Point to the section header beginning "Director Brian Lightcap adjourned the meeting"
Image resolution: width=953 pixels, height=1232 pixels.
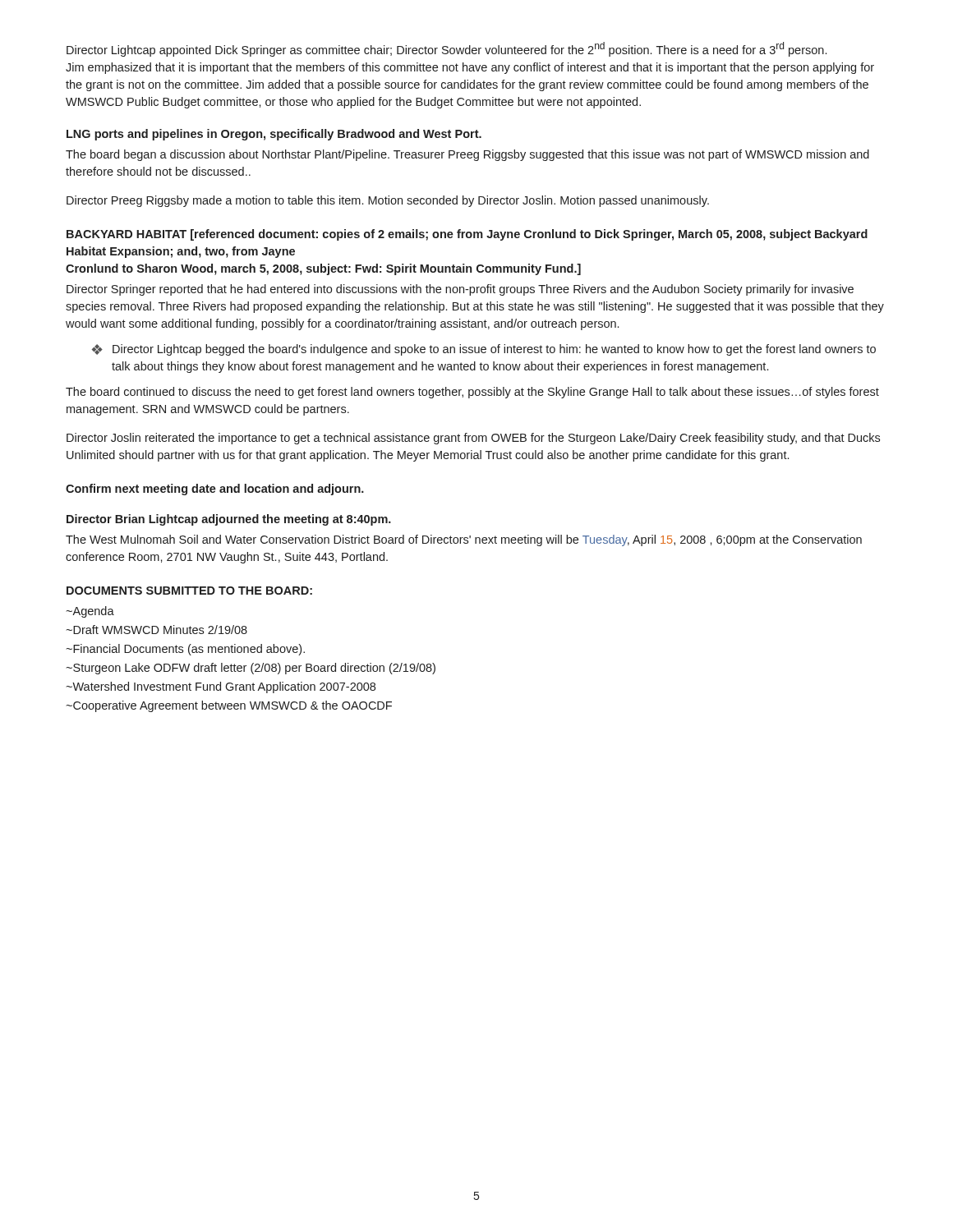[229, 519]
